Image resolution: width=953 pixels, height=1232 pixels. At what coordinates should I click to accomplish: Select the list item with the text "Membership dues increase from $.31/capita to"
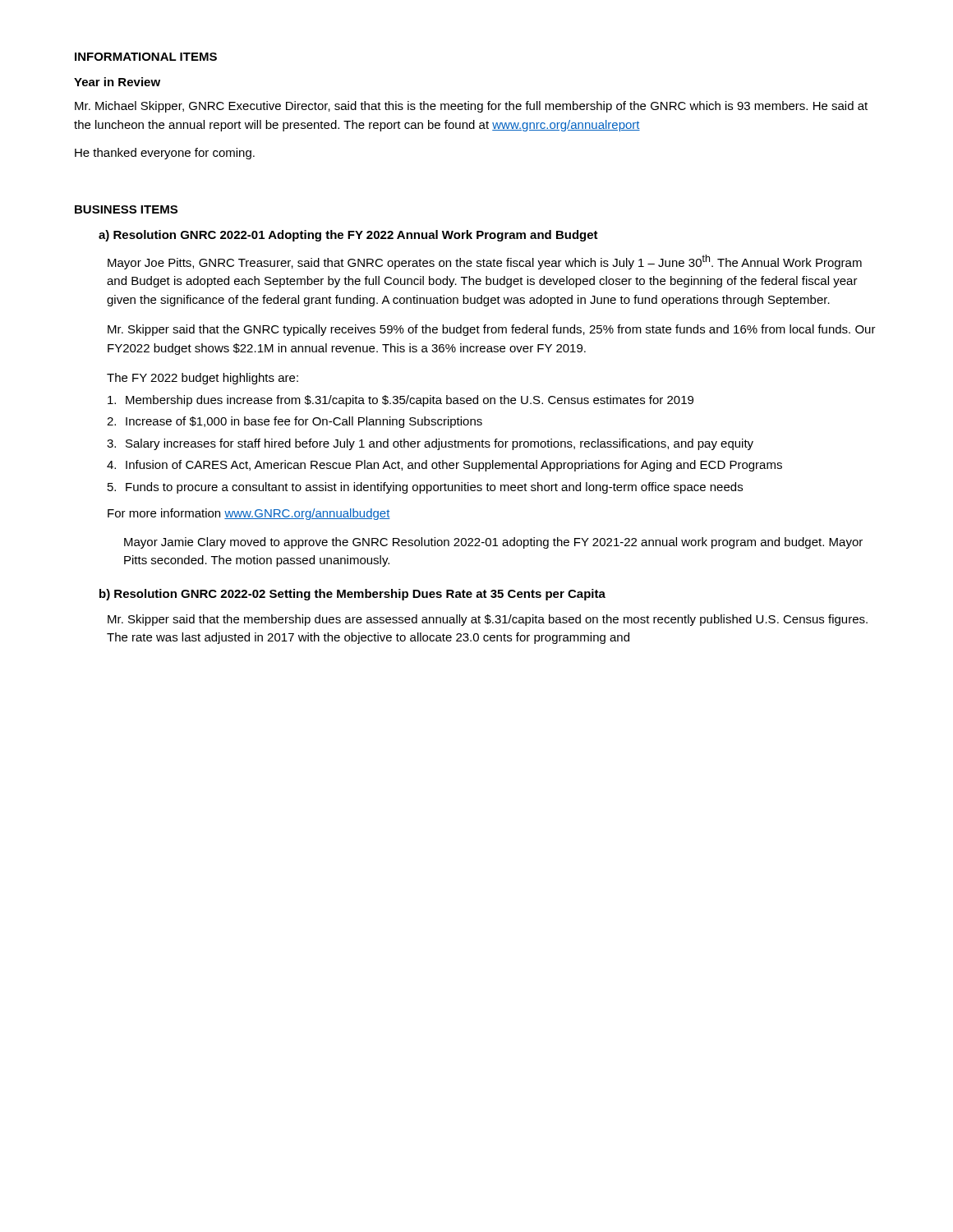tap(493, 400)
